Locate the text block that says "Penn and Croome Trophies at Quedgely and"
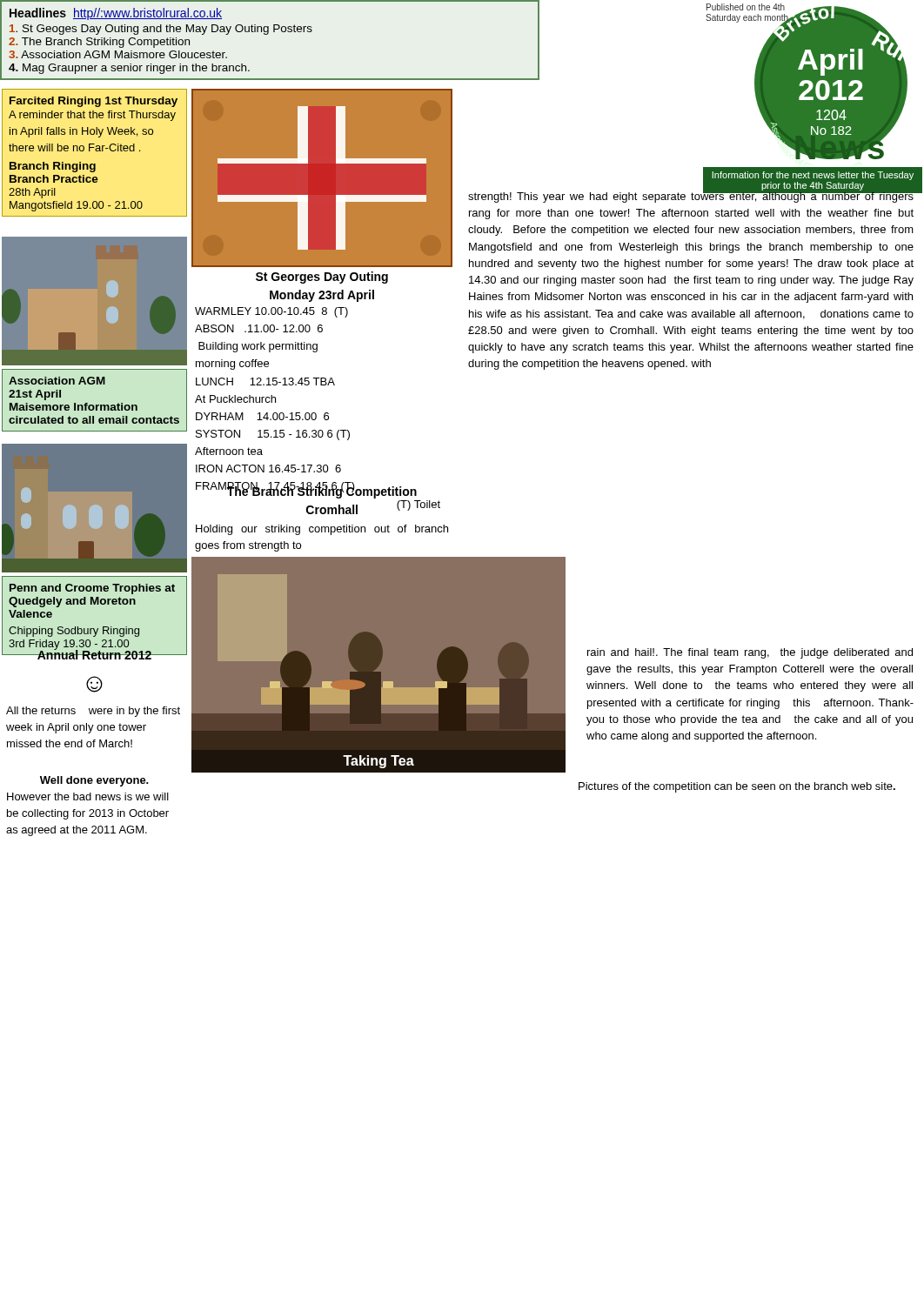924x1305 pixels. 92,589
